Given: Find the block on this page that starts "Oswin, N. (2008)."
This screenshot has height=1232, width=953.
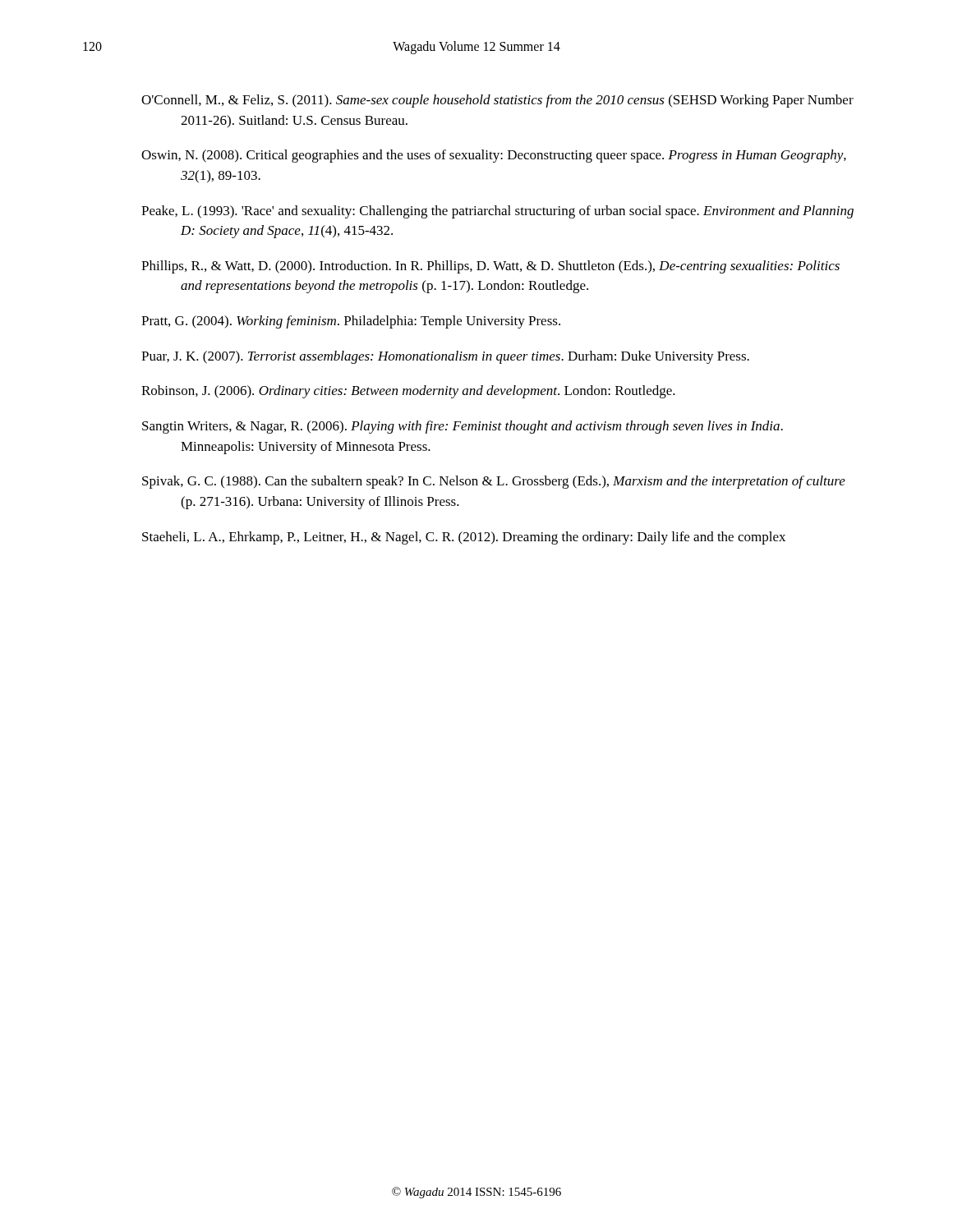Looking at the screenshot, I should point(494,165).
